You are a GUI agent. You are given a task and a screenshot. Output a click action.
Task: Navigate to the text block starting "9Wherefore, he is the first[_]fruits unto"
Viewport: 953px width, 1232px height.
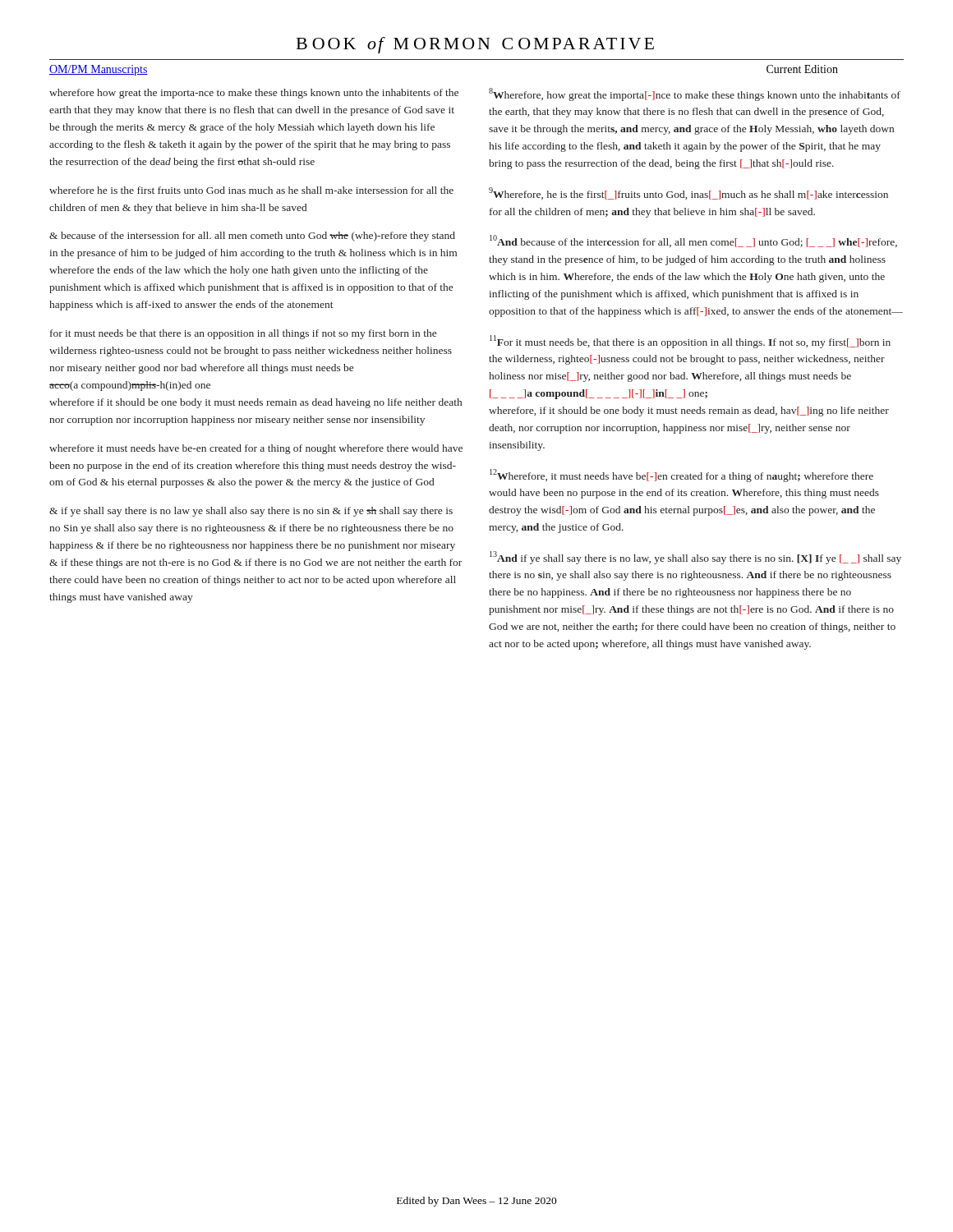coord(689,201)
